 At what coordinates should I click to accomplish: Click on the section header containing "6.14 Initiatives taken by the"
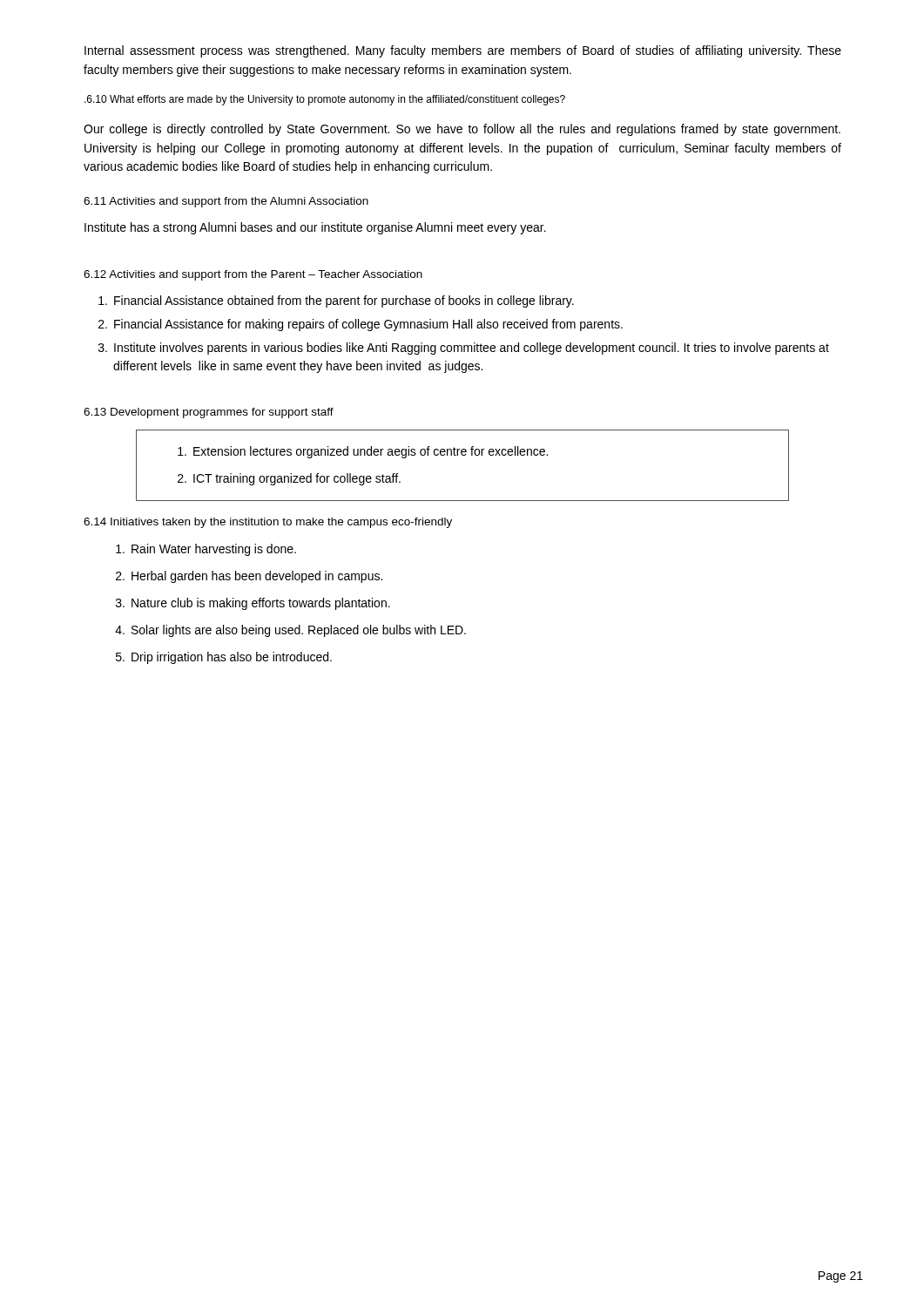click(x=268, y=522)
